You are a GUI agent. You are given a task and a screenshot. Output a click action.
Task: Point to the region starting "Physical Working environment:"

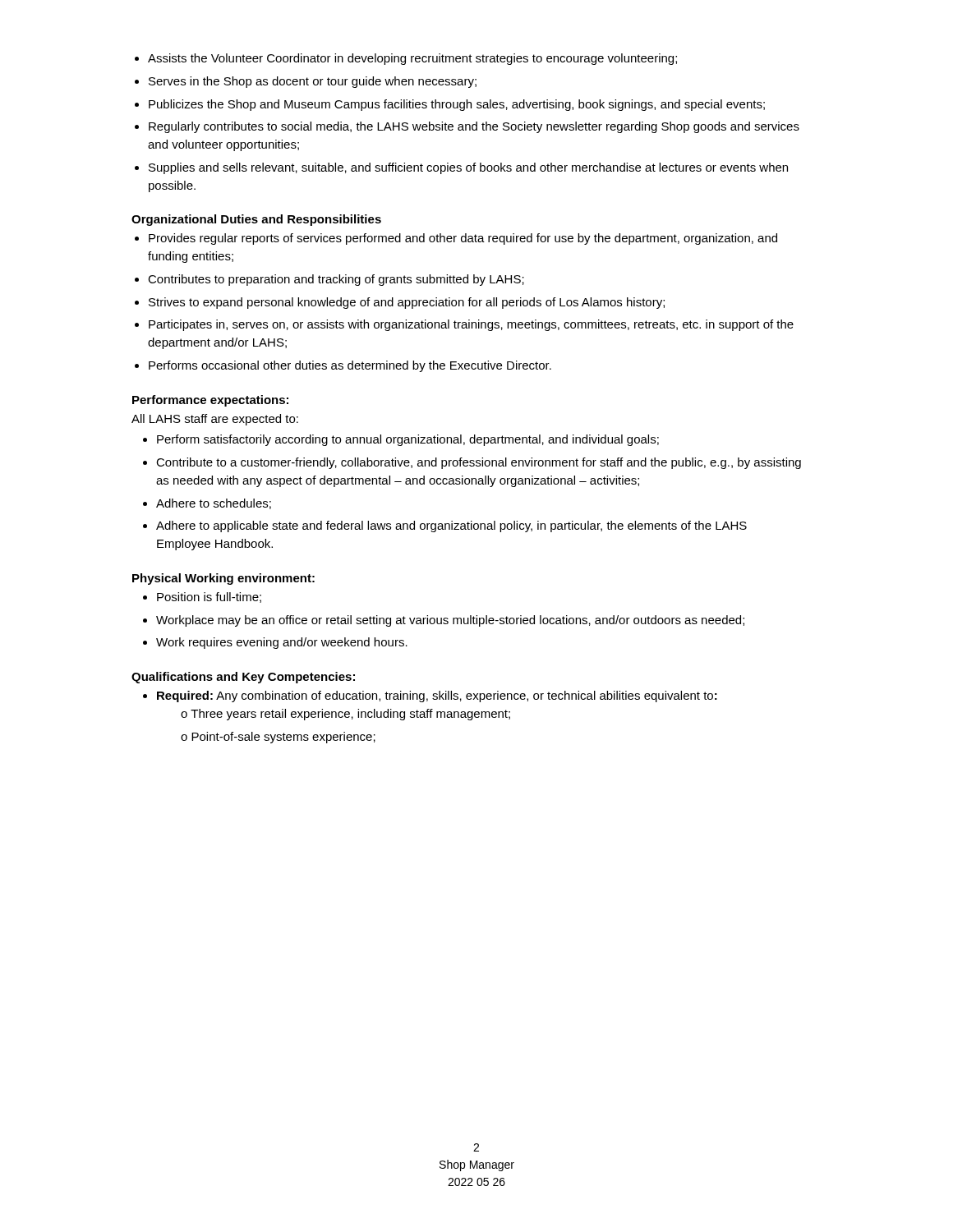point(223,578)
